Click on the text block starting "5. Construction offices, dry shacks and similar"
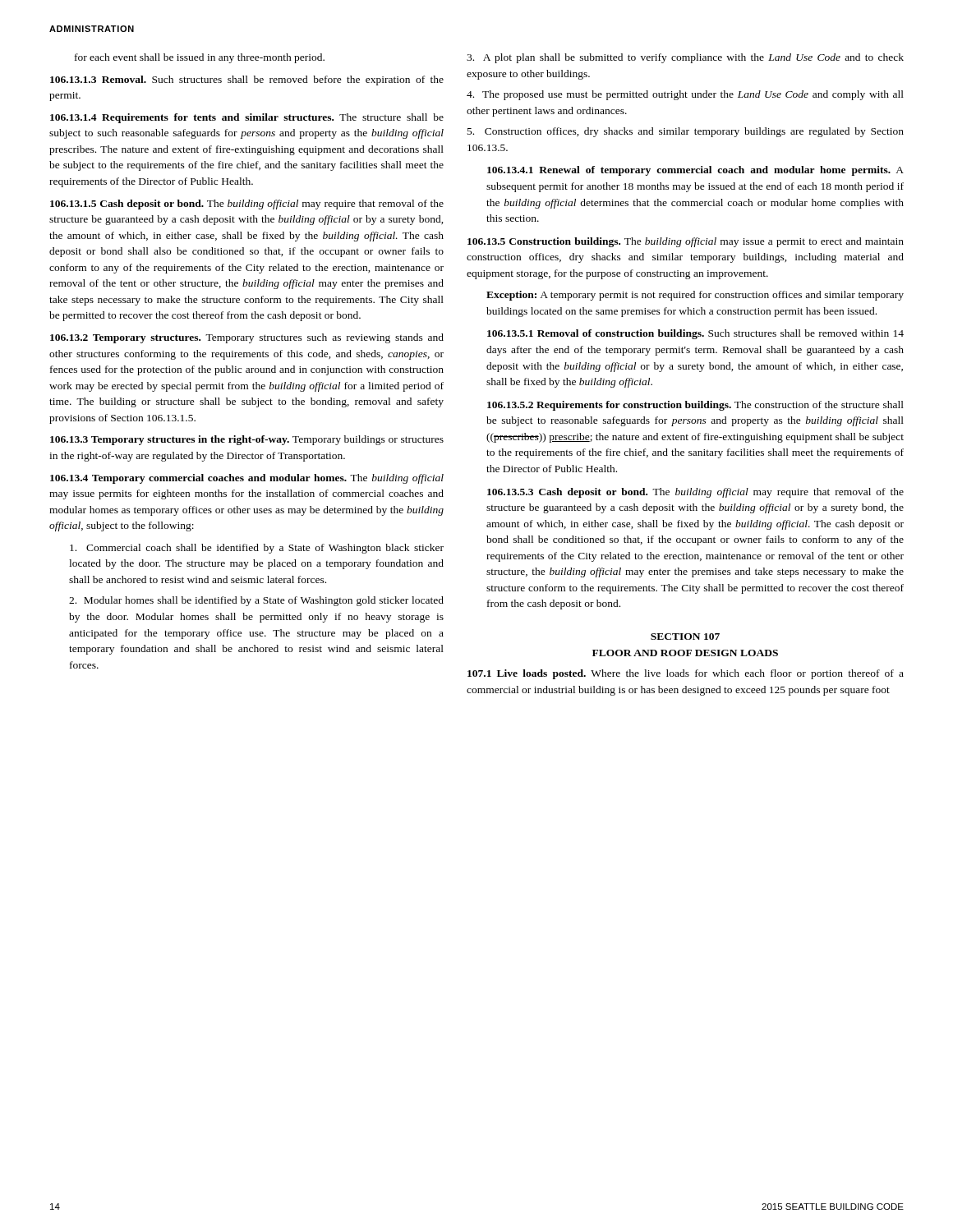 [x=685, y=139]
